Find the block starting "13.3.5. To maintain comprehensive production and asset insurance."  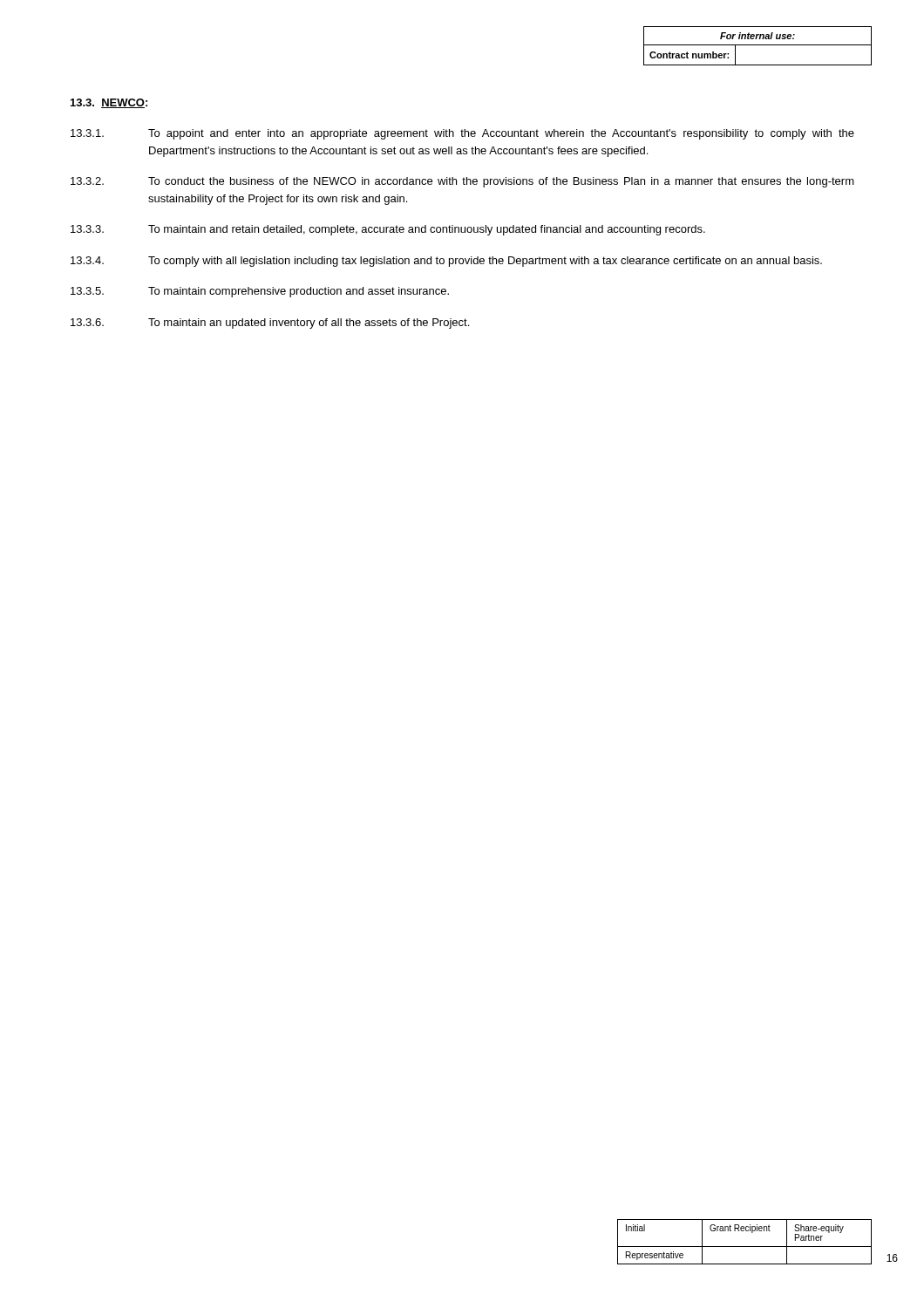(260, 292)
